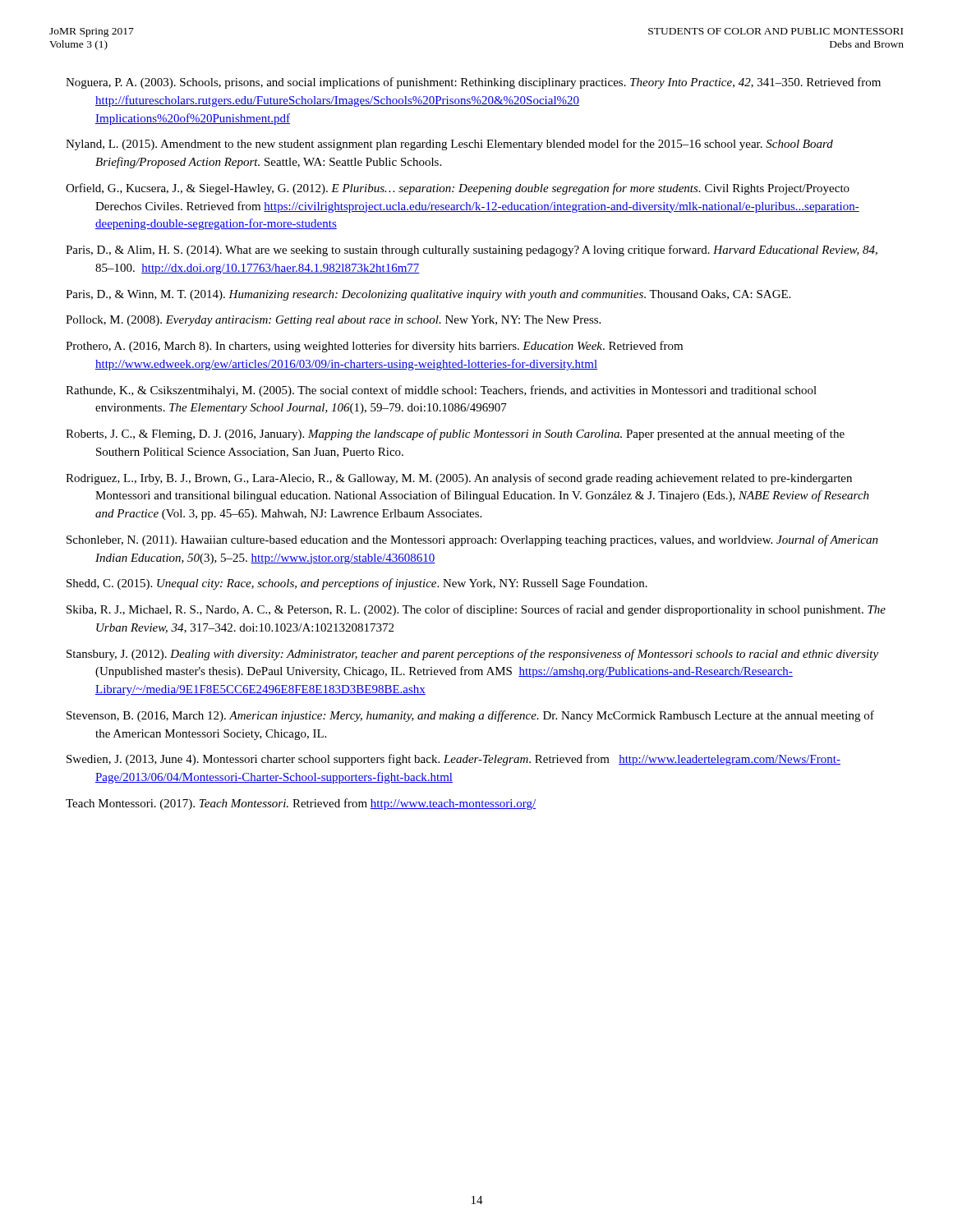
Task: Locate the block of text that opens with "Prothero, A. (2016, March 8). In charters, using"
Action: coord(375,355)
